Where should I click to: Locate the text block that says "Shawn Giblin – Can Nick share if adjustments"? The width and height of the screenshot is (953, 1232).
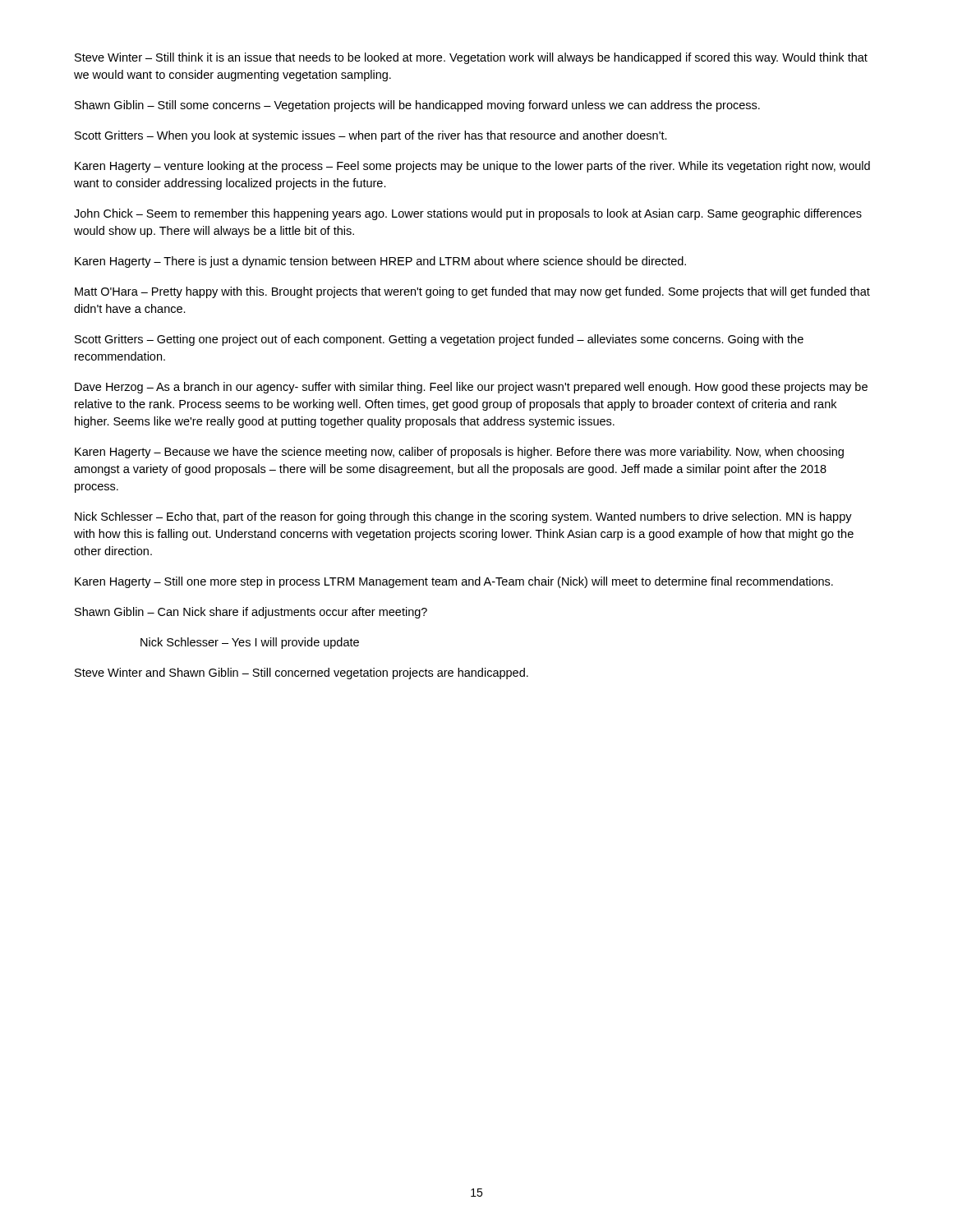pos(251,612)
